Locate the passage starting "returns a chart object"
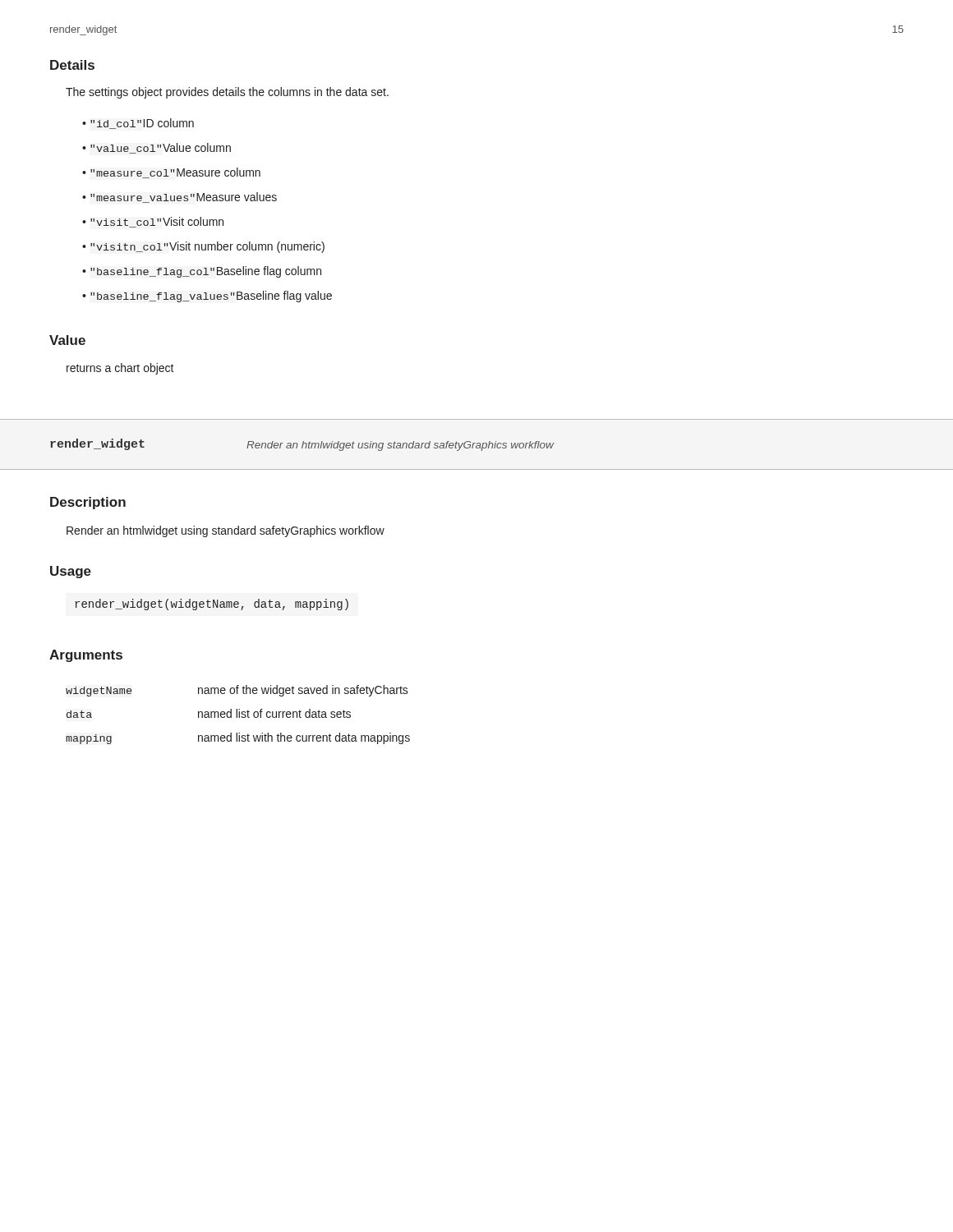 (120, 368)
